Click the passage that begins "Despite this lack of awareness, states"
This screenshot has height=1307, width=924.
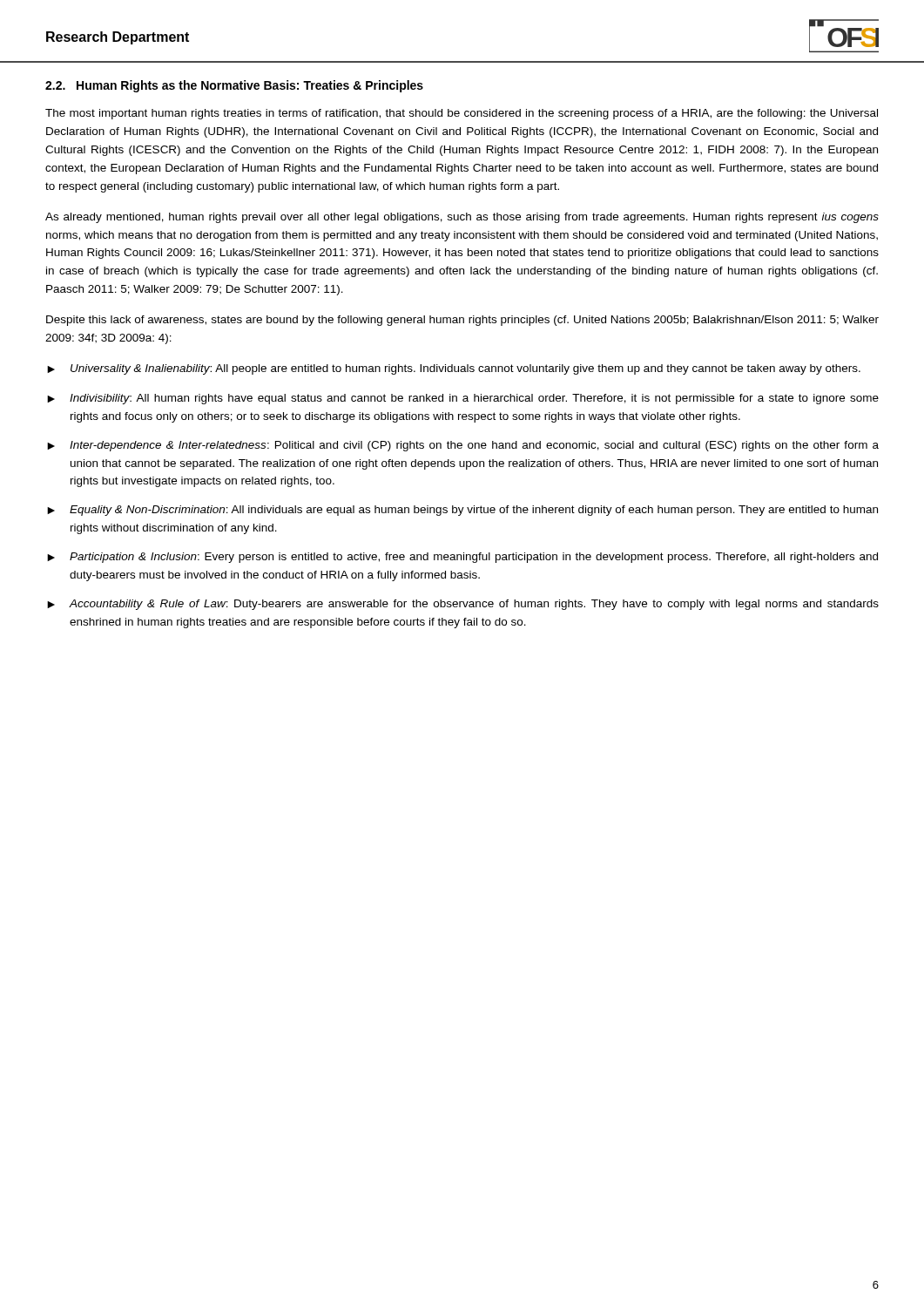[x=462, y=329]
